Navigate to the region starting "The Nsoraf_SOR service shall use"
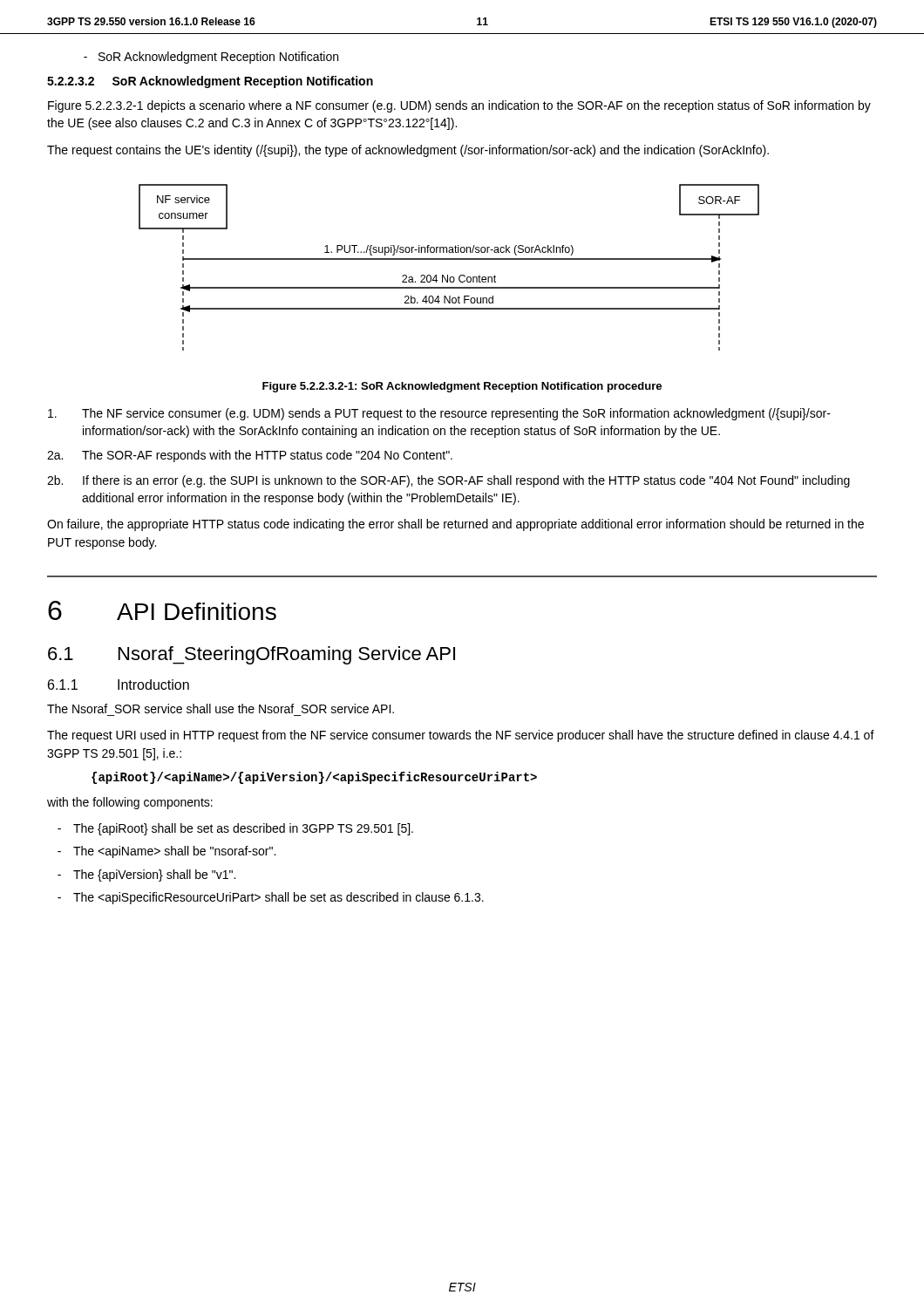This screenshot has height=1308, width=924. pyautogui.click(x=221, y=708)
